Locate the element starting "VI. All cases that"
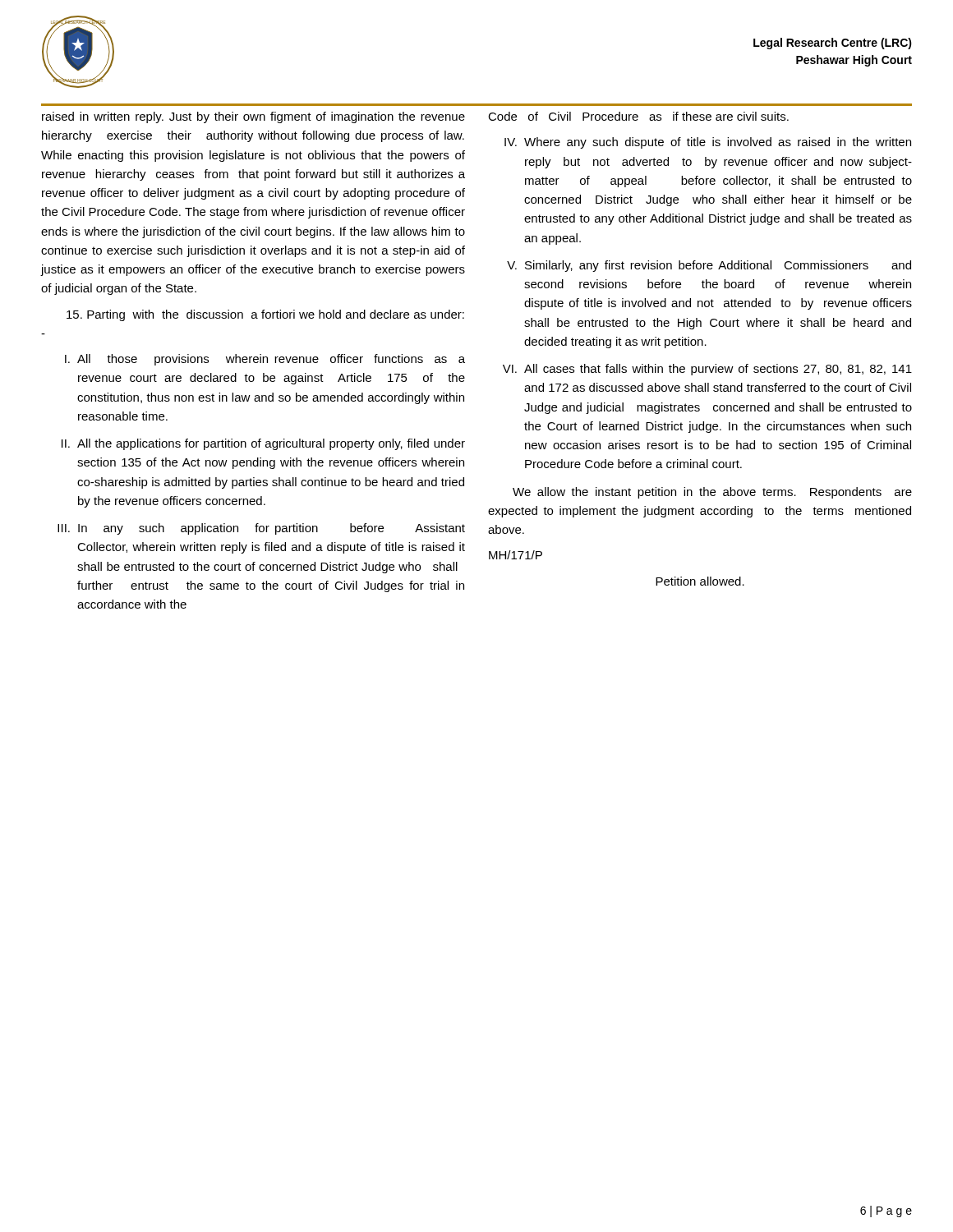The width and height of the screenshot is (953, 1232). [700, 416]
